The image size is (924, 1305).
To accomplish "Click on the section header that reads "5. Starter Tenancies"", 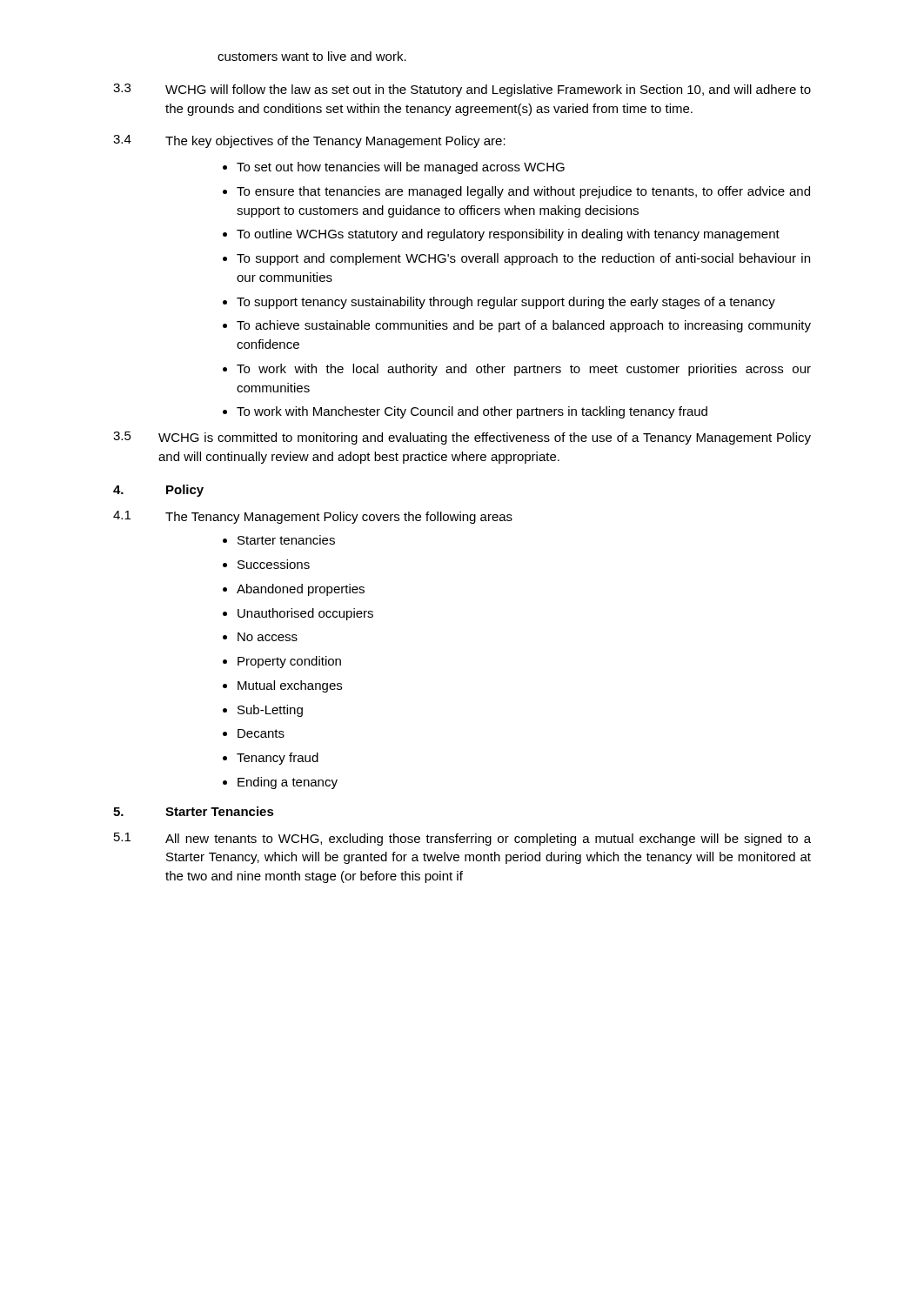I will tap(193, 811).
